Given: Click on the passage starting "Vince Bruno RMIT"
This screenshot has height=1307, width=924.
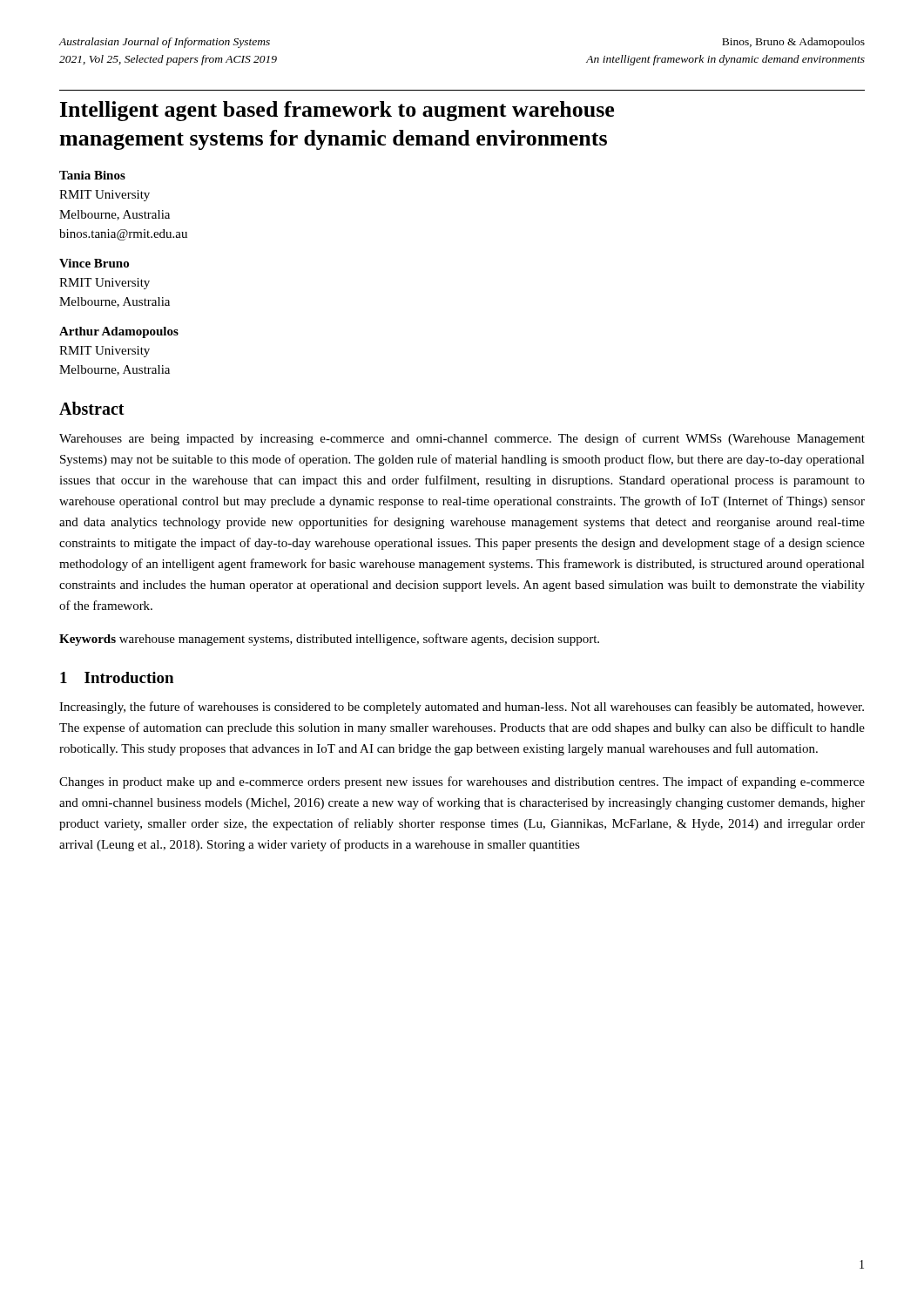Looking at the screenshot, I should [x=94, y=263].
